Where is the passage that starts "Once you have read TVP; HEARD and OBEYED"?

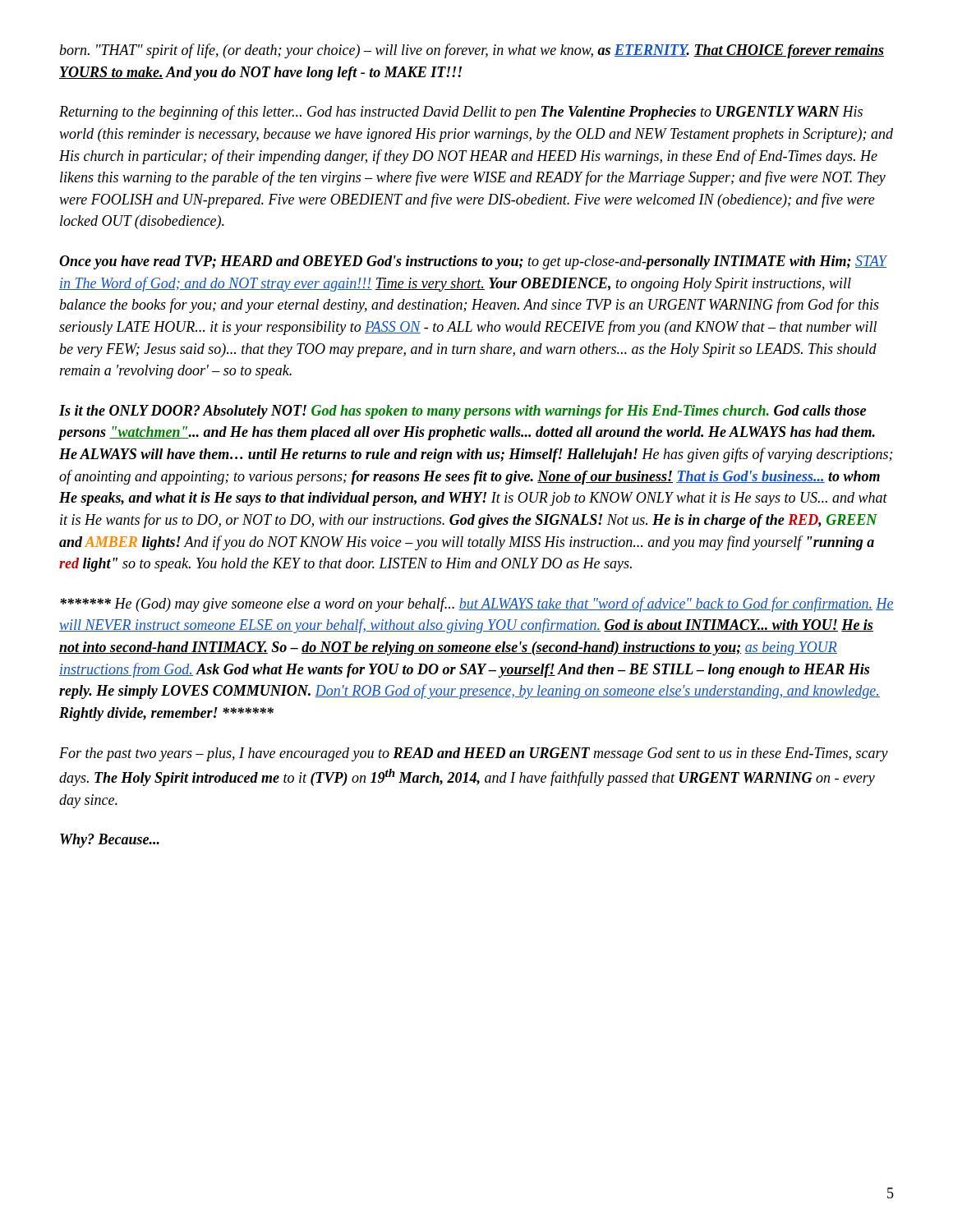[x=473, y=316]
